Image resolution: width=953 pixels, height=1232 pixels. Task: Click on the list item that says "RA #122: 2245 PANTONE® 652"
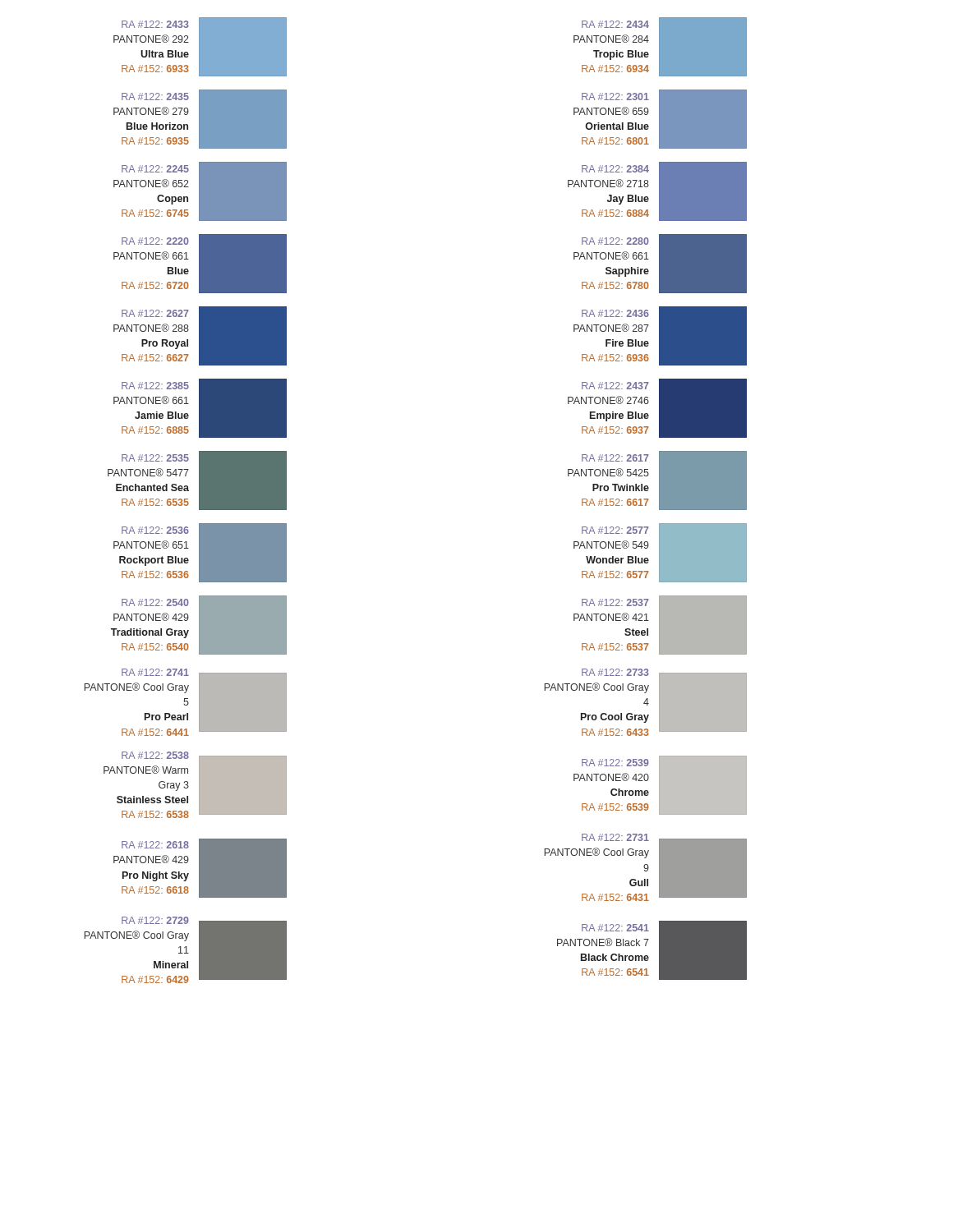[x=156, y=191]
